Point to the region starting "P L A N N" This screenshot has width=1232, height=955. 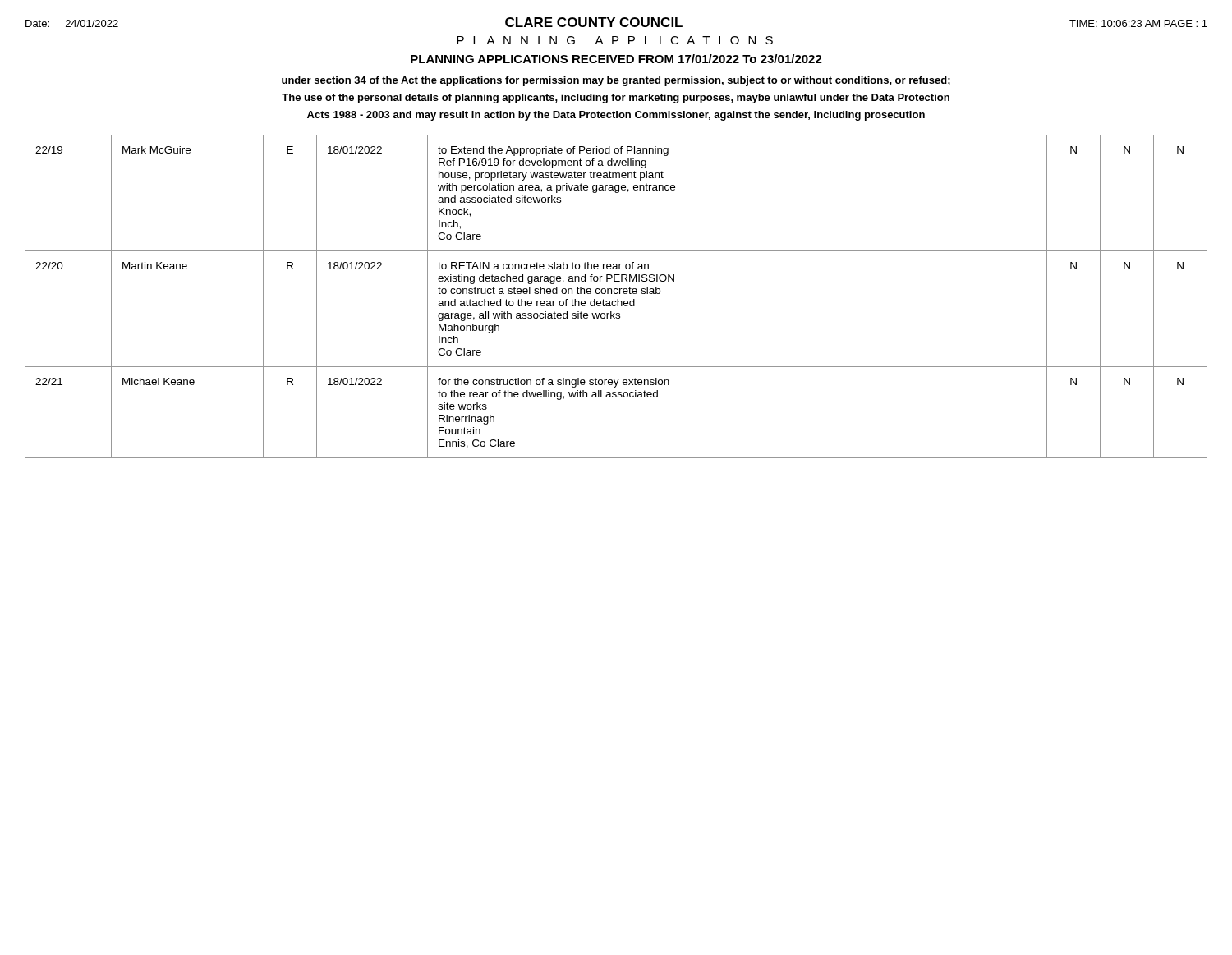(616, 40)
